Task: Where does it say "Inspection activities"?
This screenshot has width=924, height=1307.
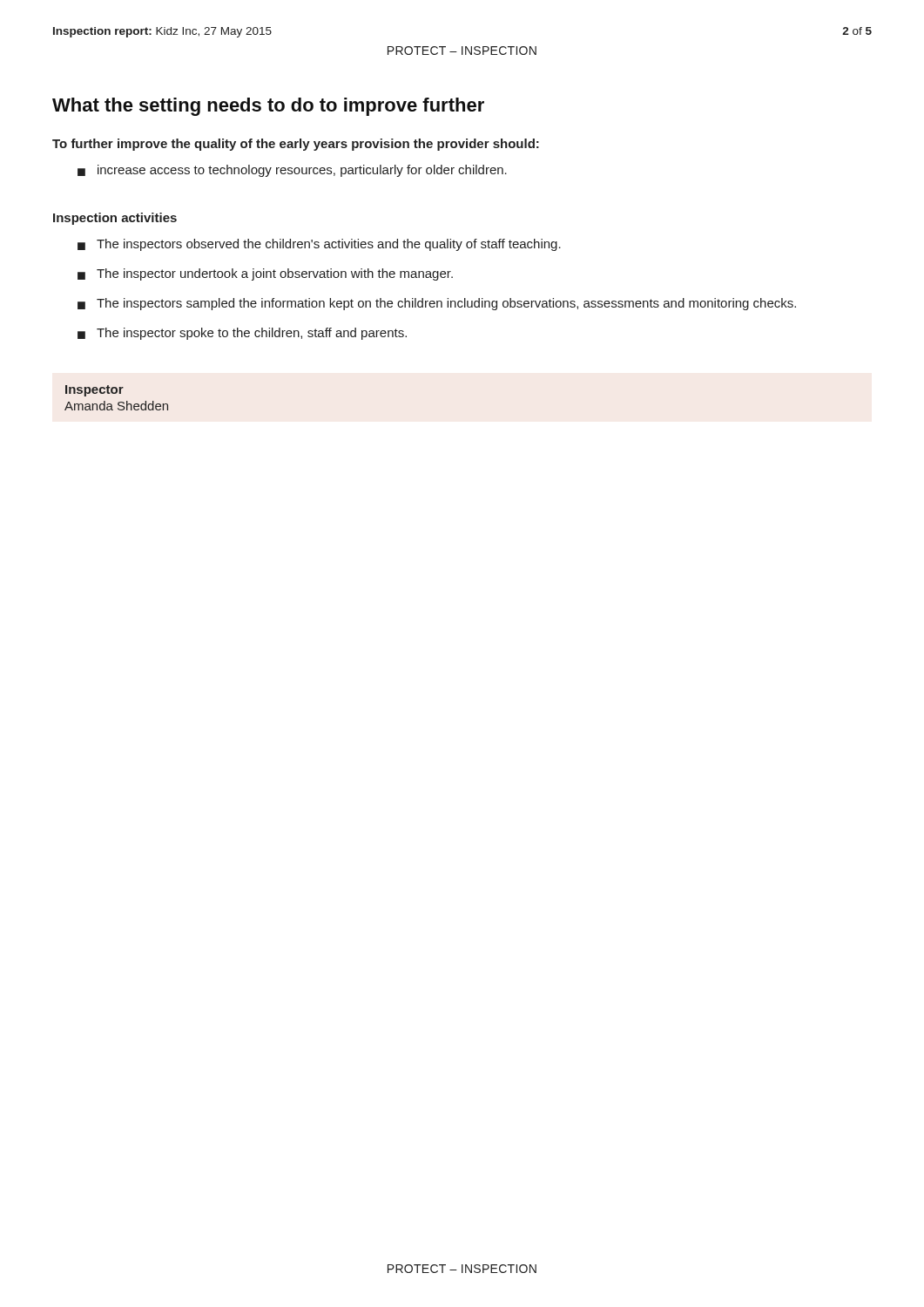Action: (115, 217)
